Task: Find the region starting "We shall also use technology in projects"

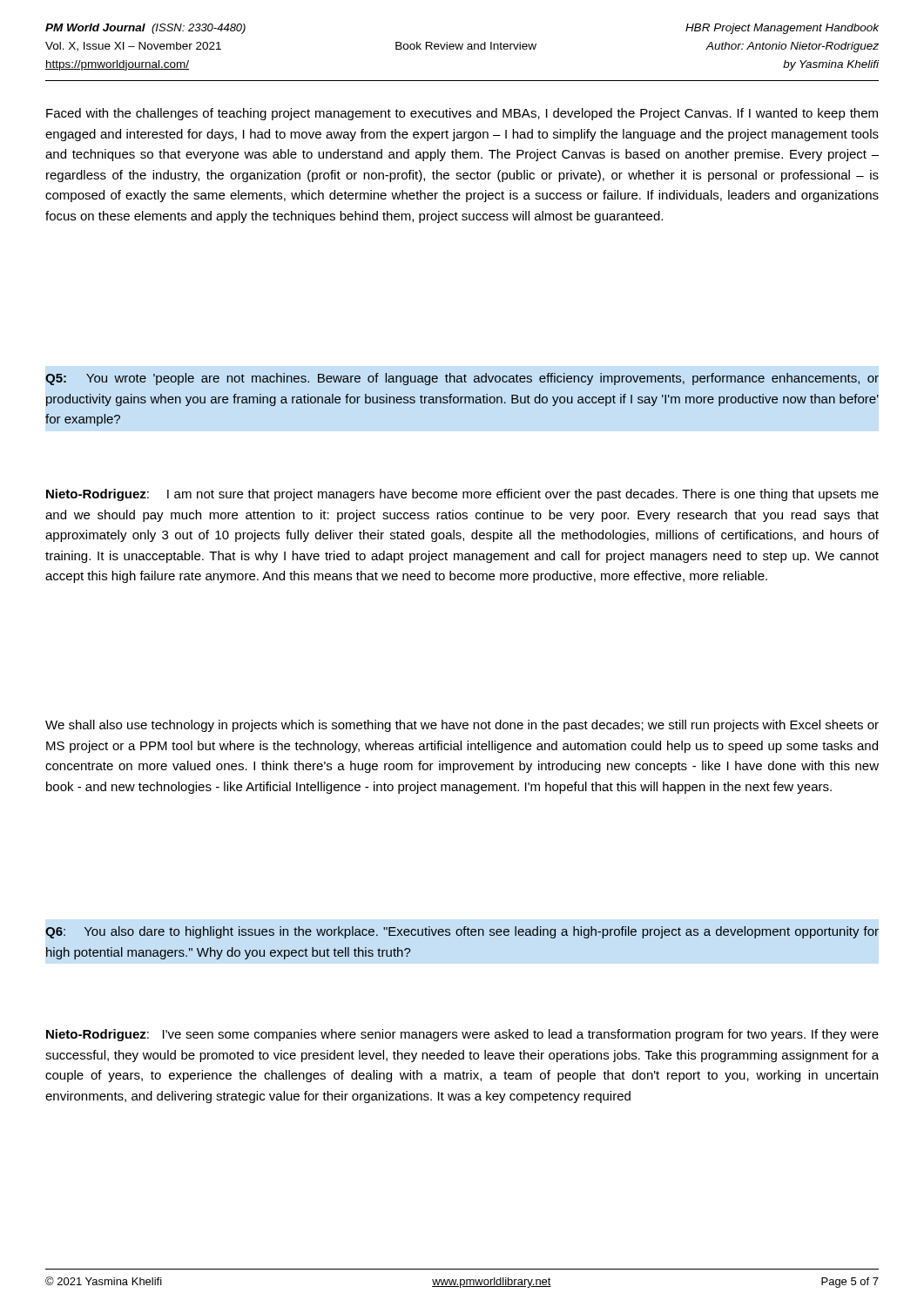Action: 462,755
